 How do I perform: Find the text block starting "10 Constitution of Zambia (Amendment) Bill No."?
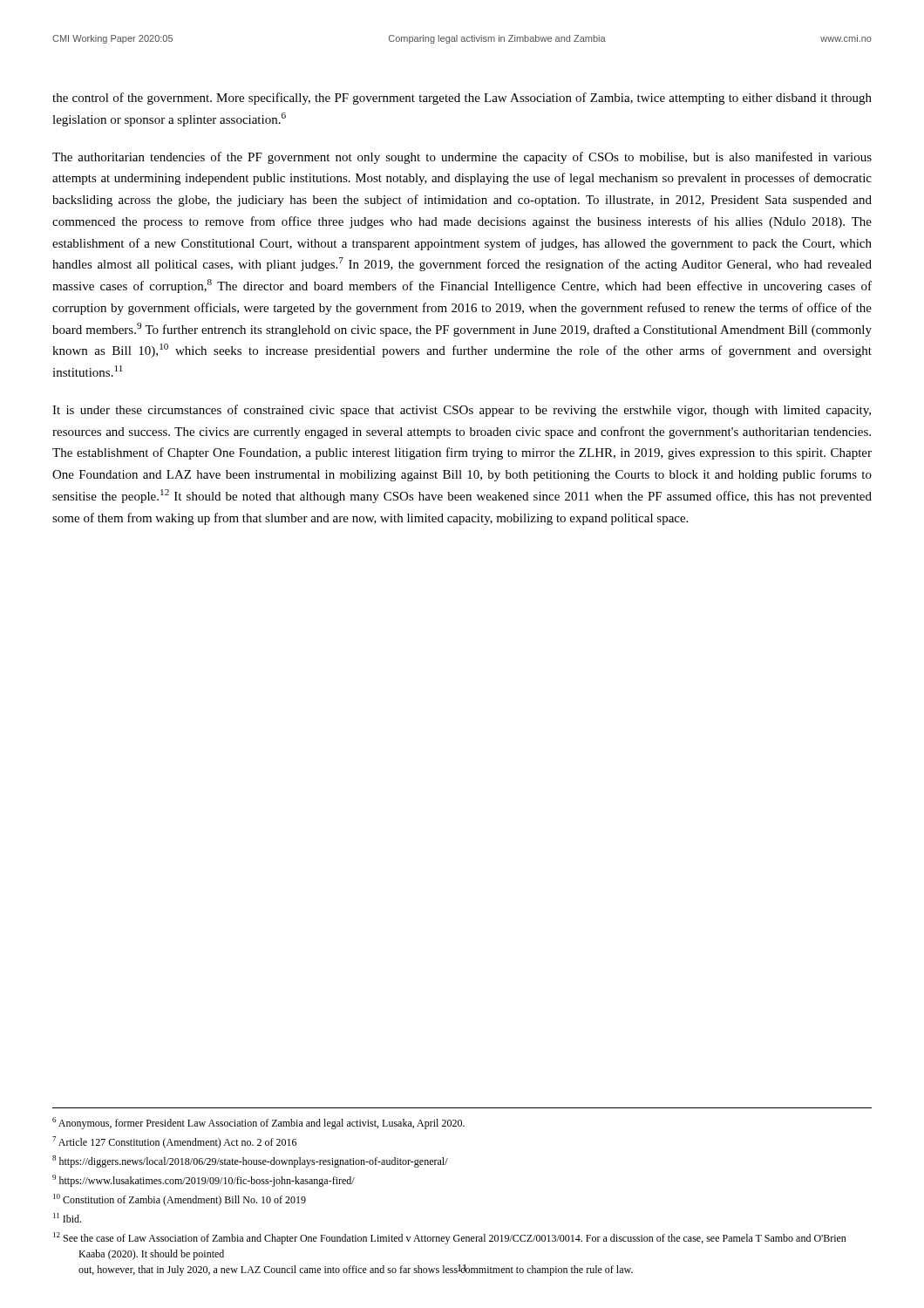(x=179, y=1199)
